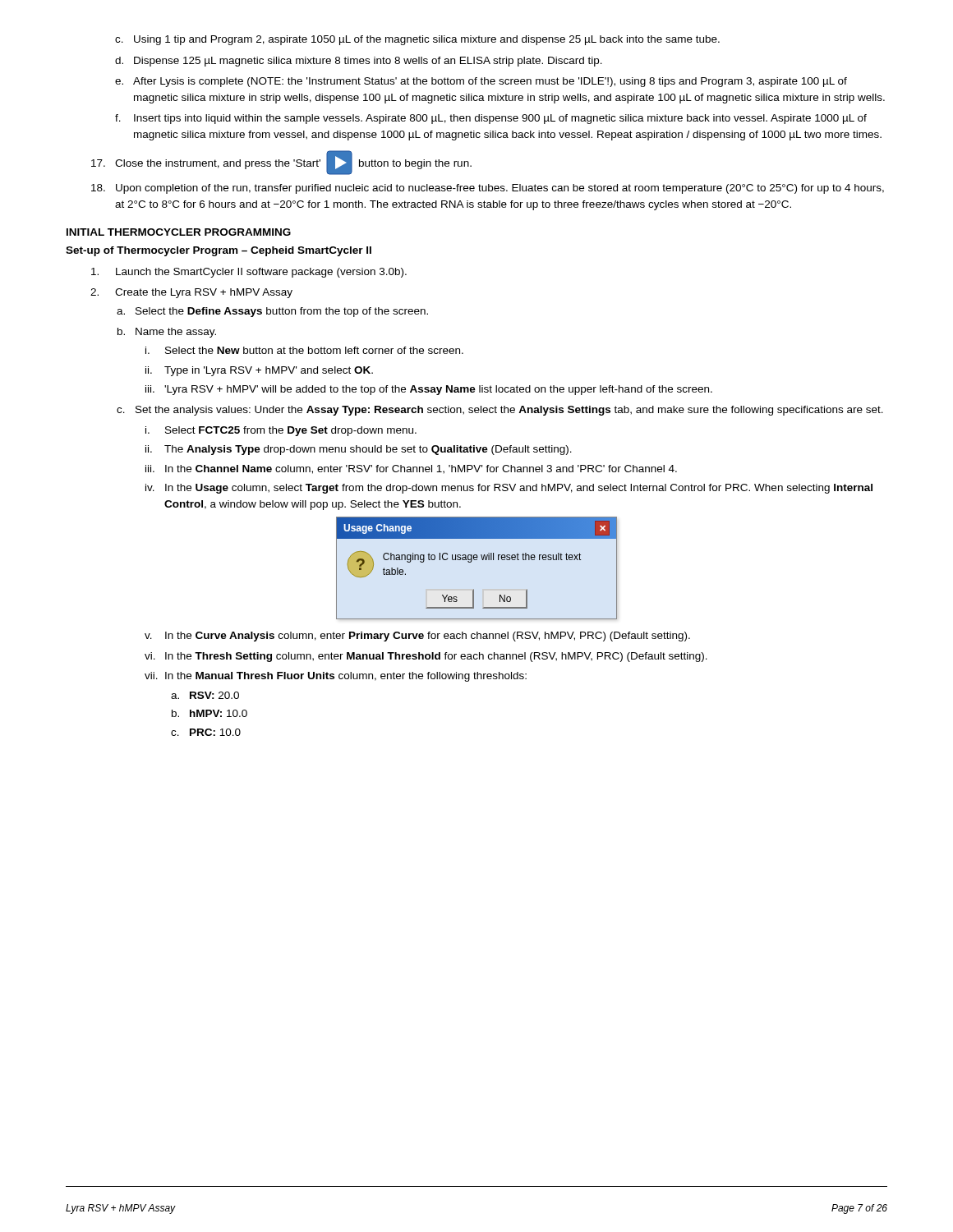Click the passage that begins "c. Set the analysis"

pos(500,410)
